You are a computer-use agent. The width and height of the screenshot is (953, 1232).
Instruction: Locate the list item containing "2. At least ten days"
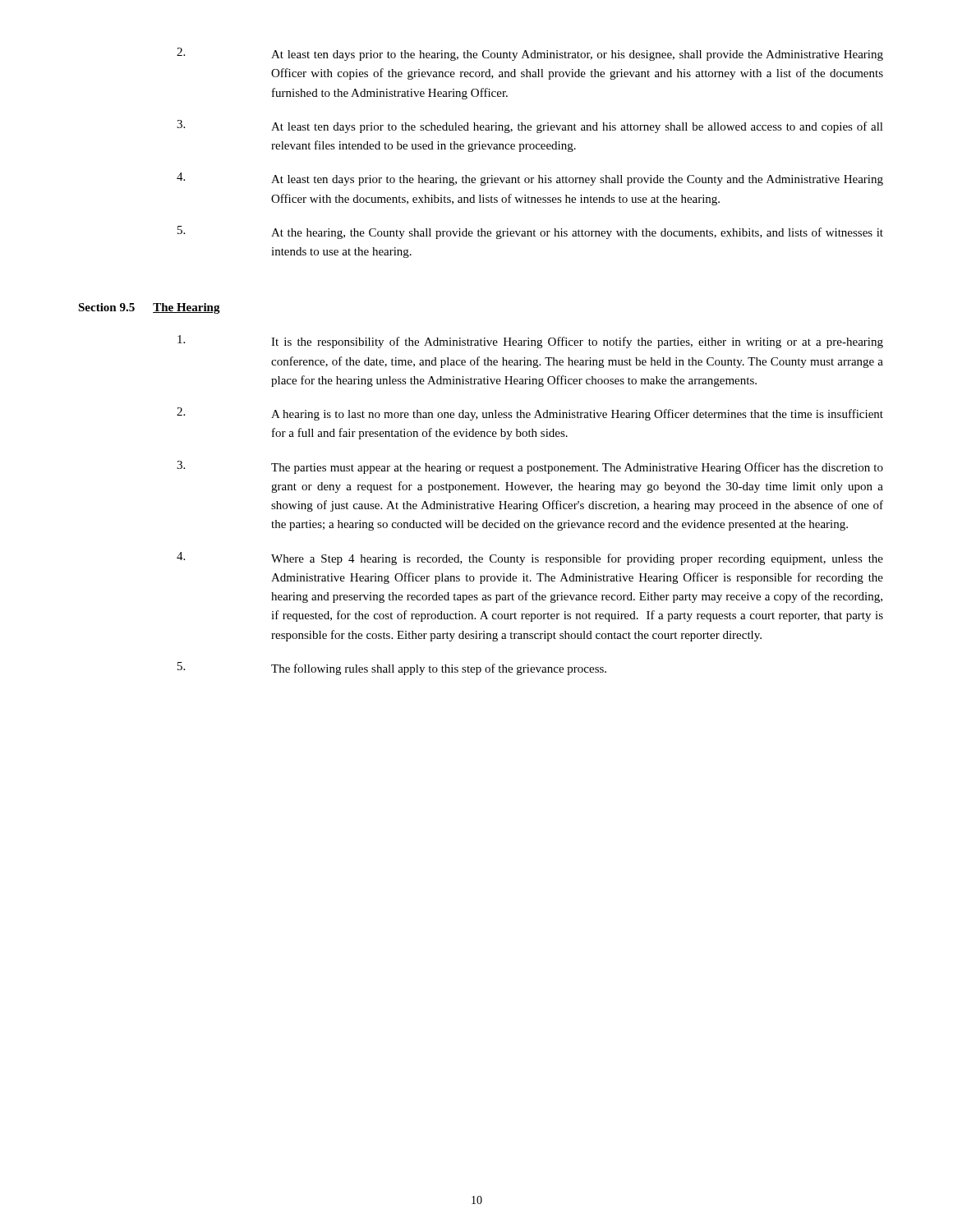tap(481, 74)
